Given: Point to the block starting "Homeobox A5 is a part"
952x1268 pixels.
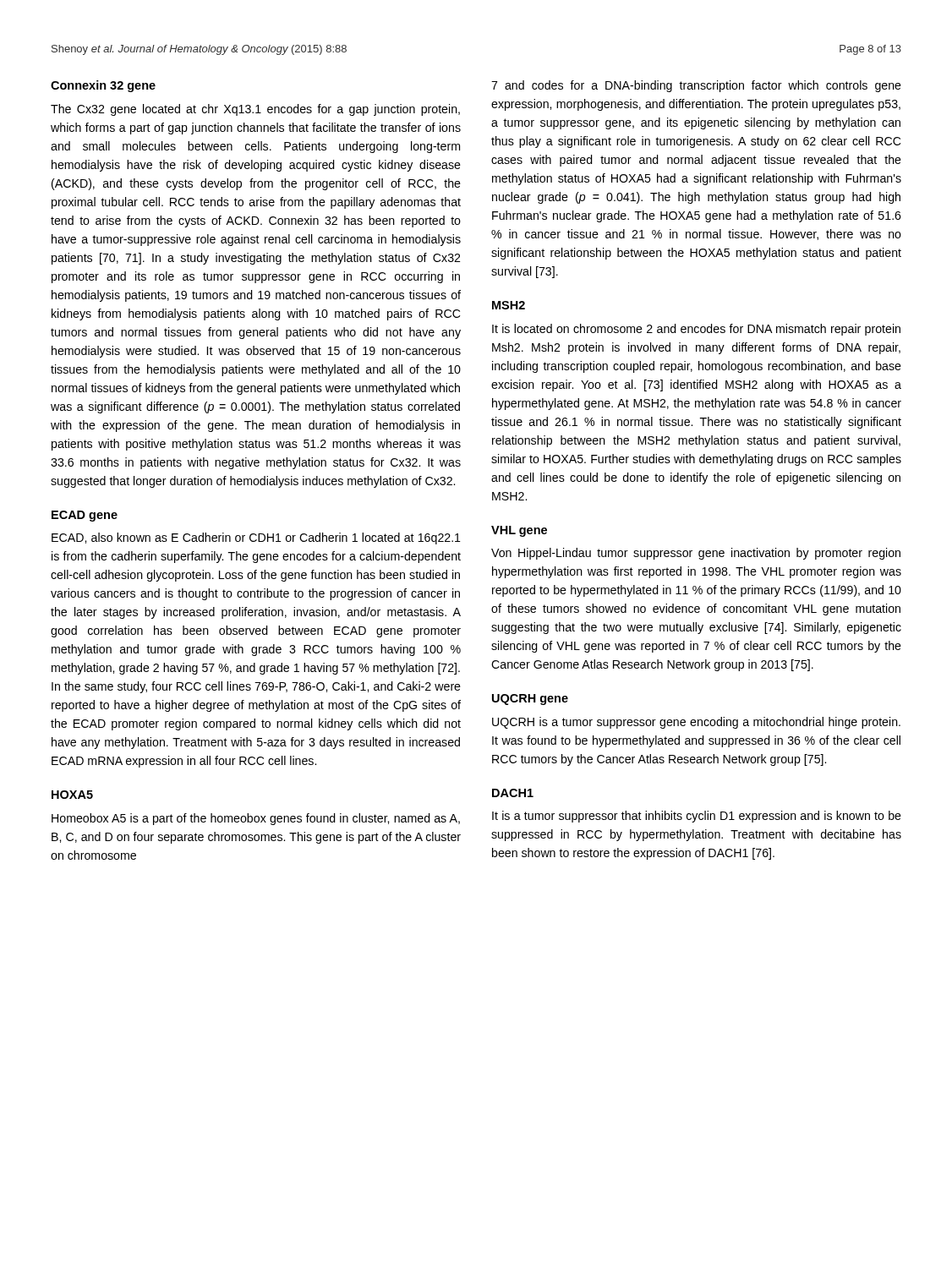Looking at the screenshot, I should click(256, 836).
